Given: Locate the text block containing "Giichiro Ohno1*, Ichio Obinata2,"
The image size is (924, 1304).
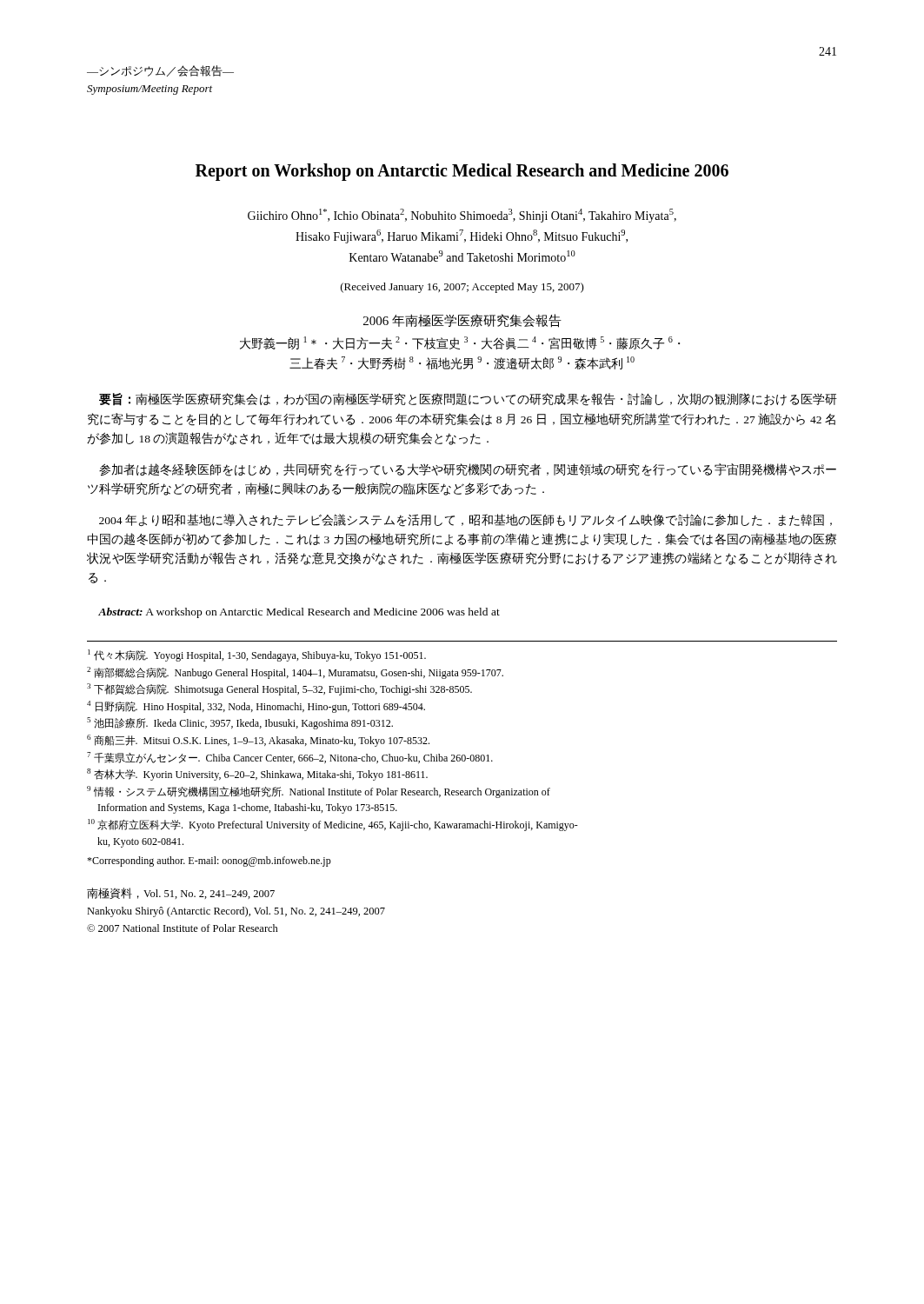Looking at the screenshot, I should [462, 236].
